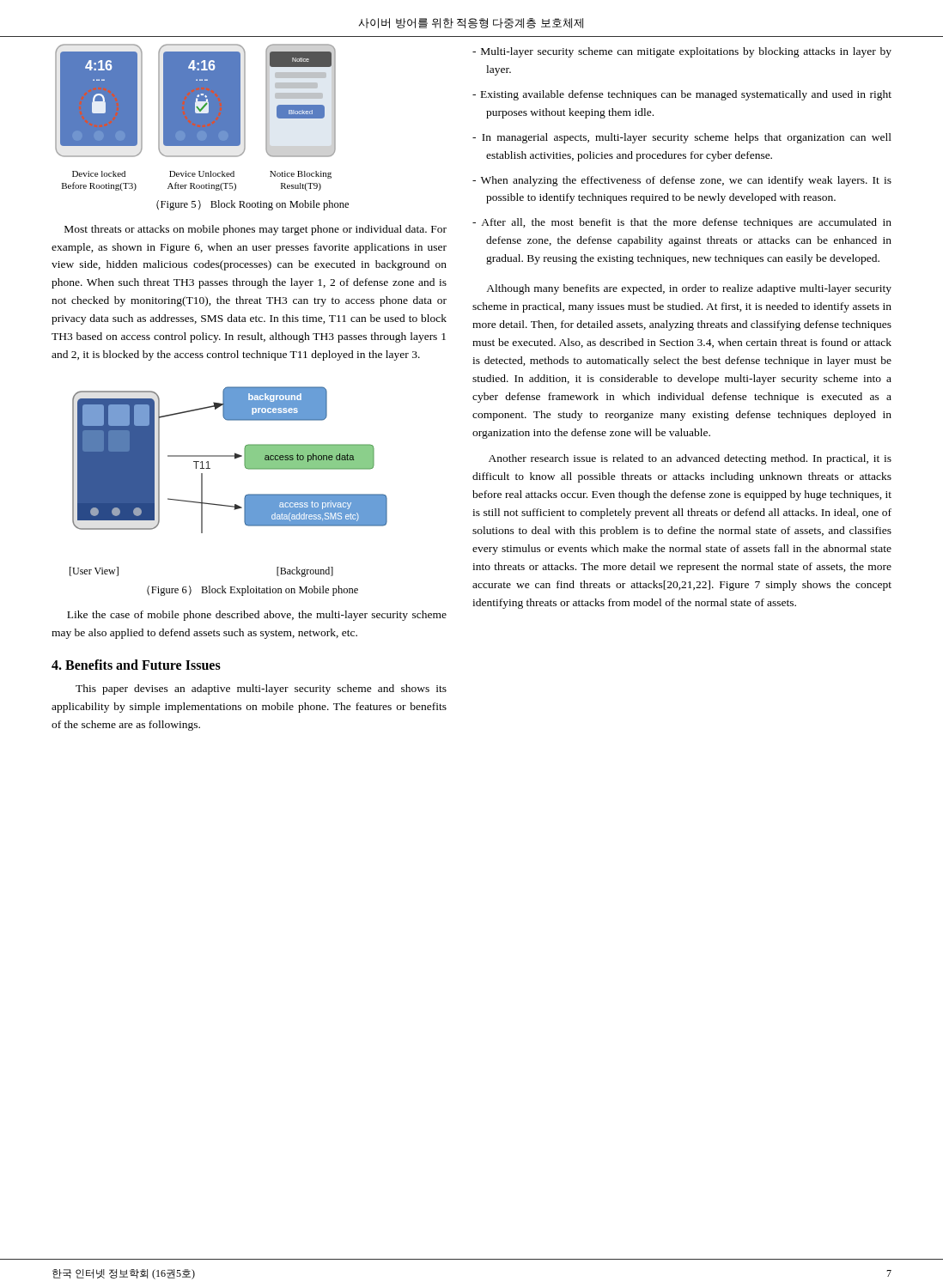Click on the region starting "（Figure 6） Block"
943x1288 pixels.
click(x=249, y=590)
